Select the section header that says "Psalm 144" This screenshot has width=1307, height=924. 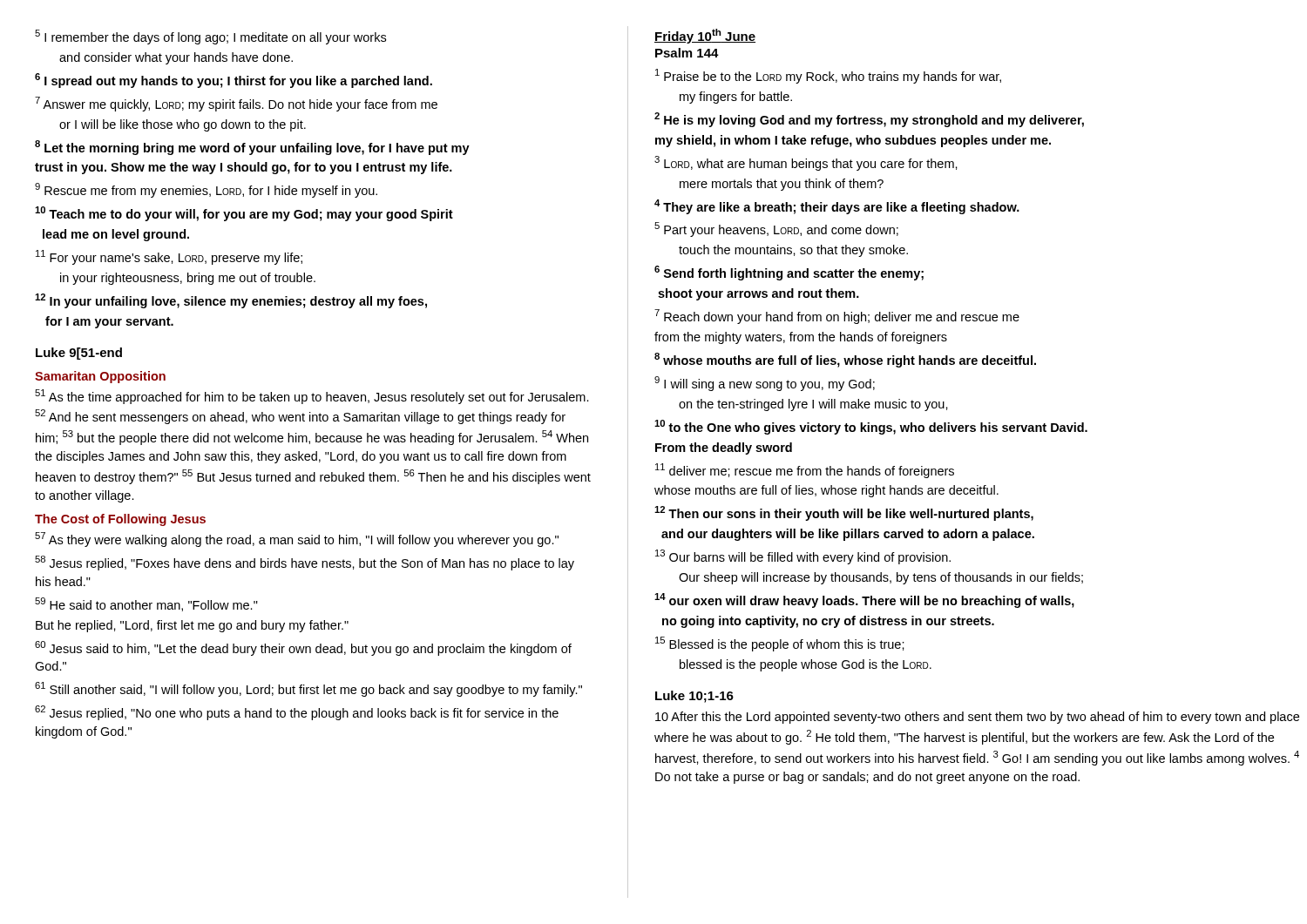click(686, 53)
